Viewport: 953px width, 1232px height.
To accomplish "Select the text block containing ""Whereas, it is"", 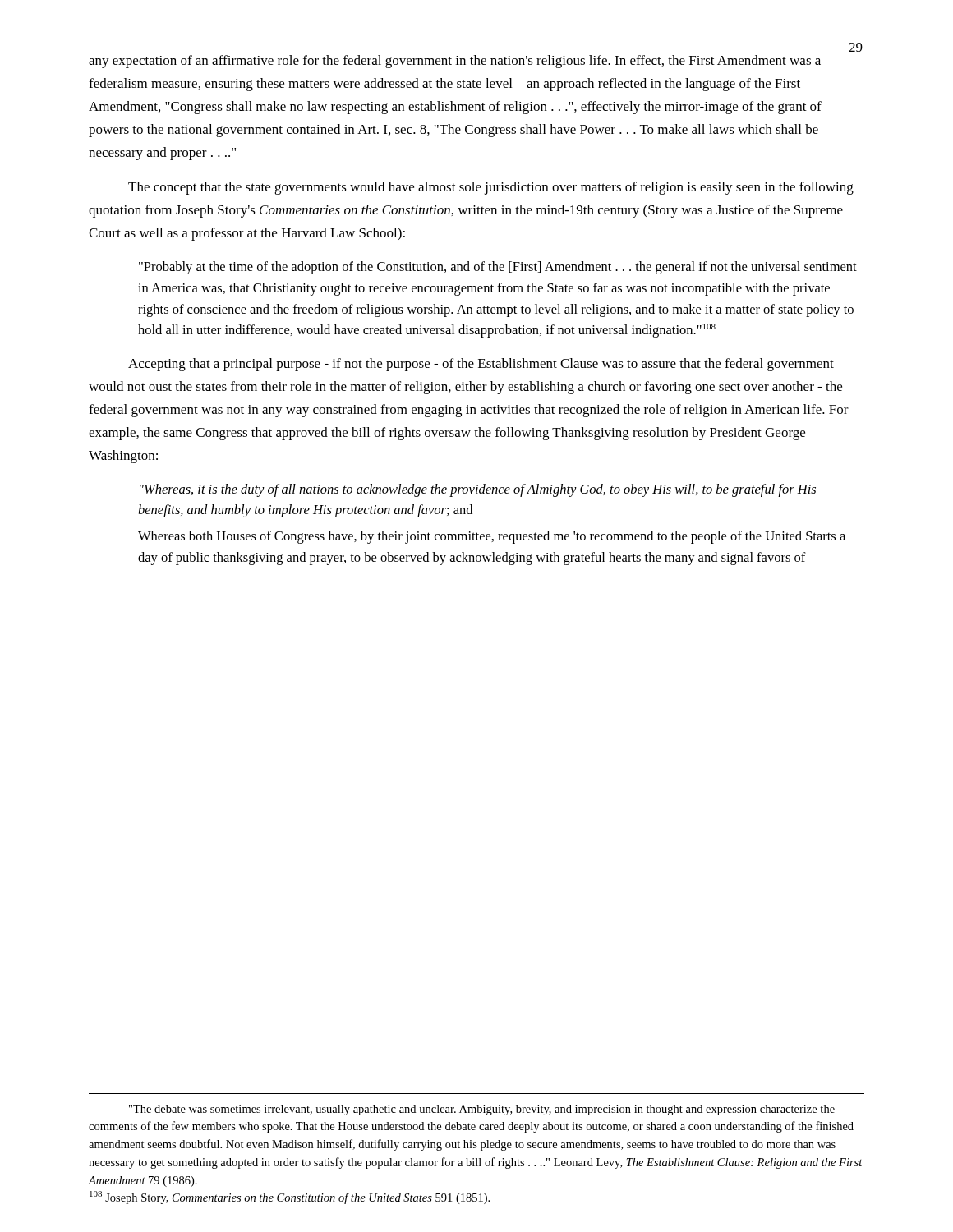I will 501,523.
